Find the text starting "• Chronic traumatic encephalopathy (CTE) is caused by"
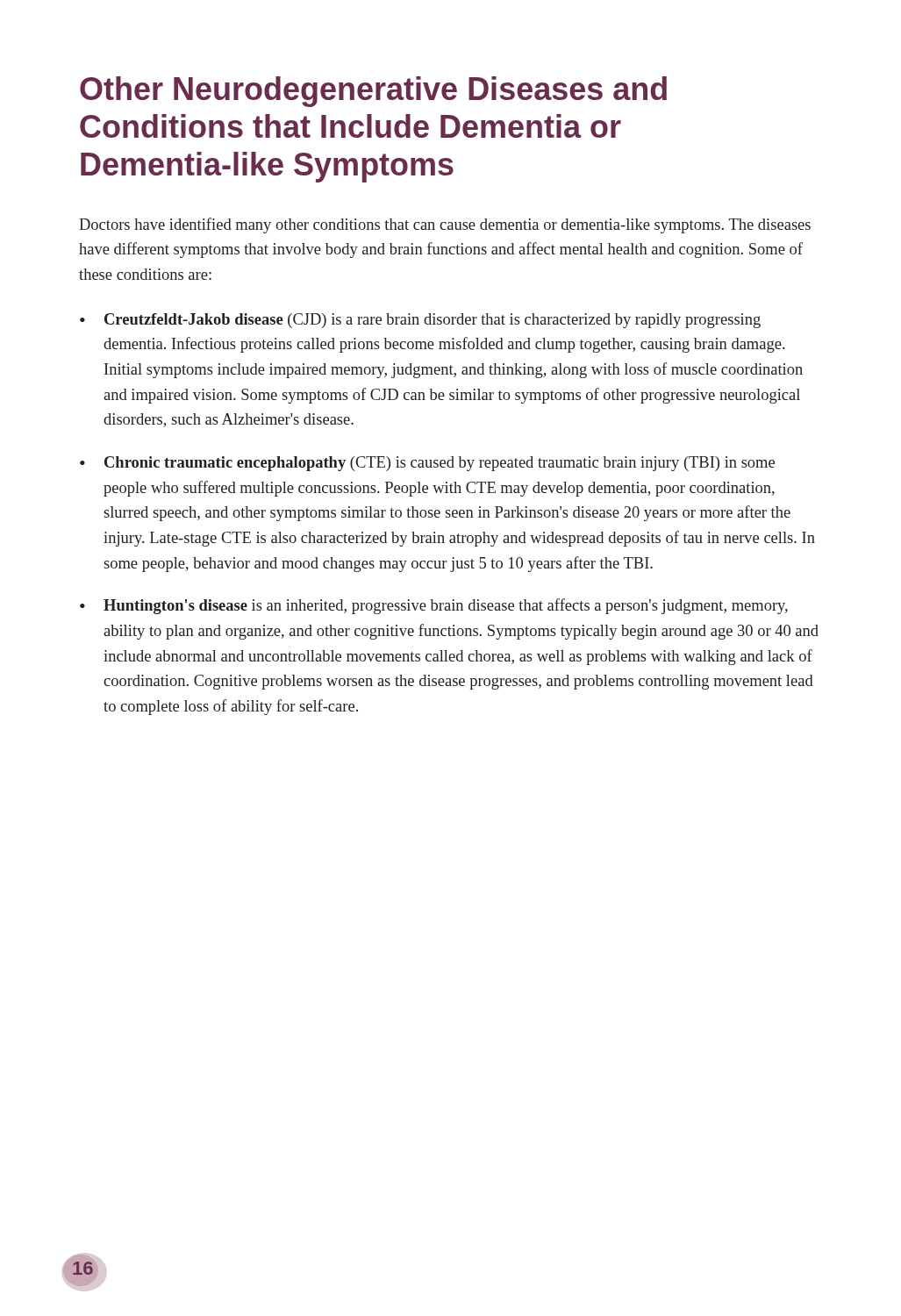The height and width of the screenshot is (1316, 901). click(450, 513)
